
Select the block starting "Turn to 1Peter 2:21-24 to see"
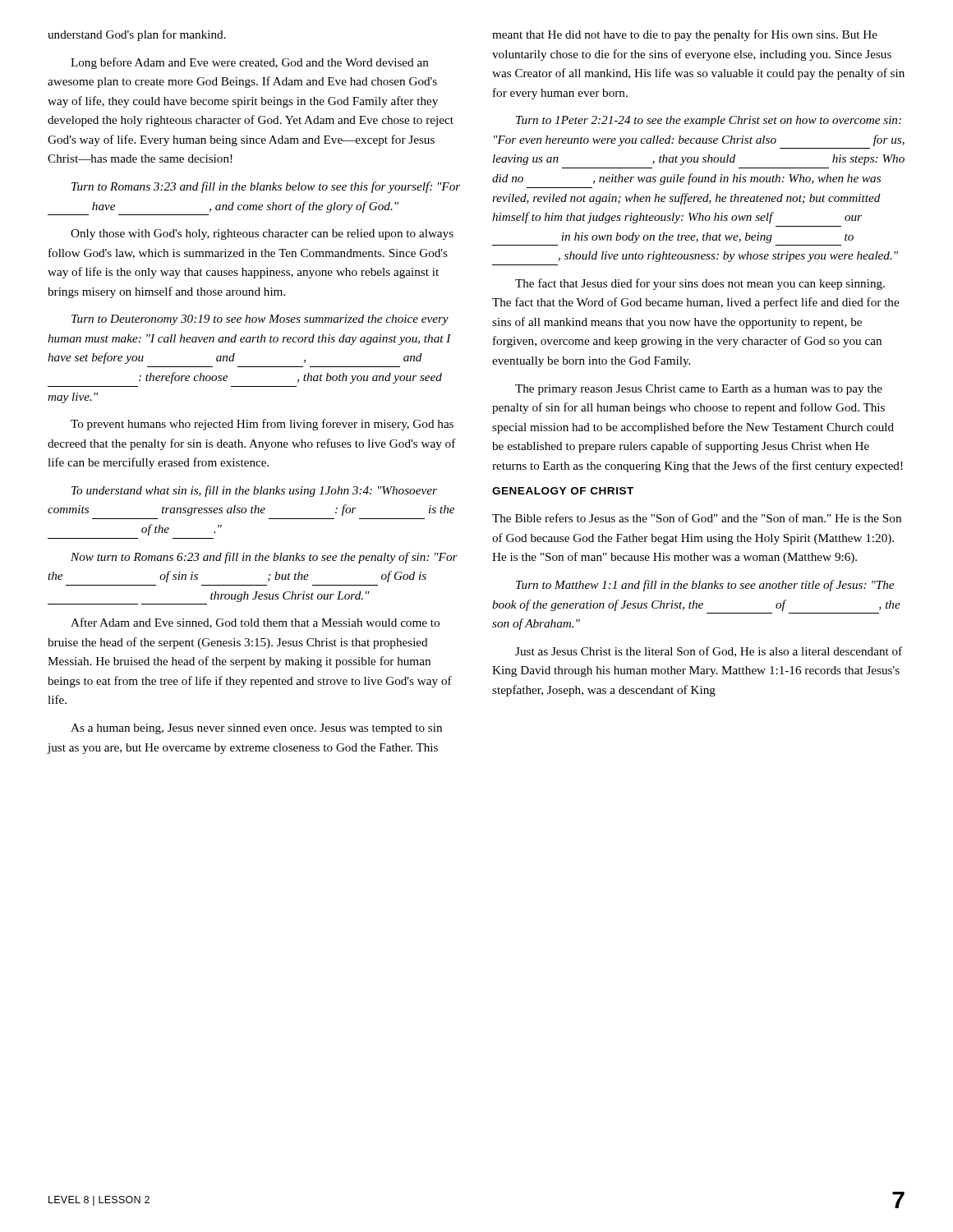pyautogui.click(x=699, y=188)
